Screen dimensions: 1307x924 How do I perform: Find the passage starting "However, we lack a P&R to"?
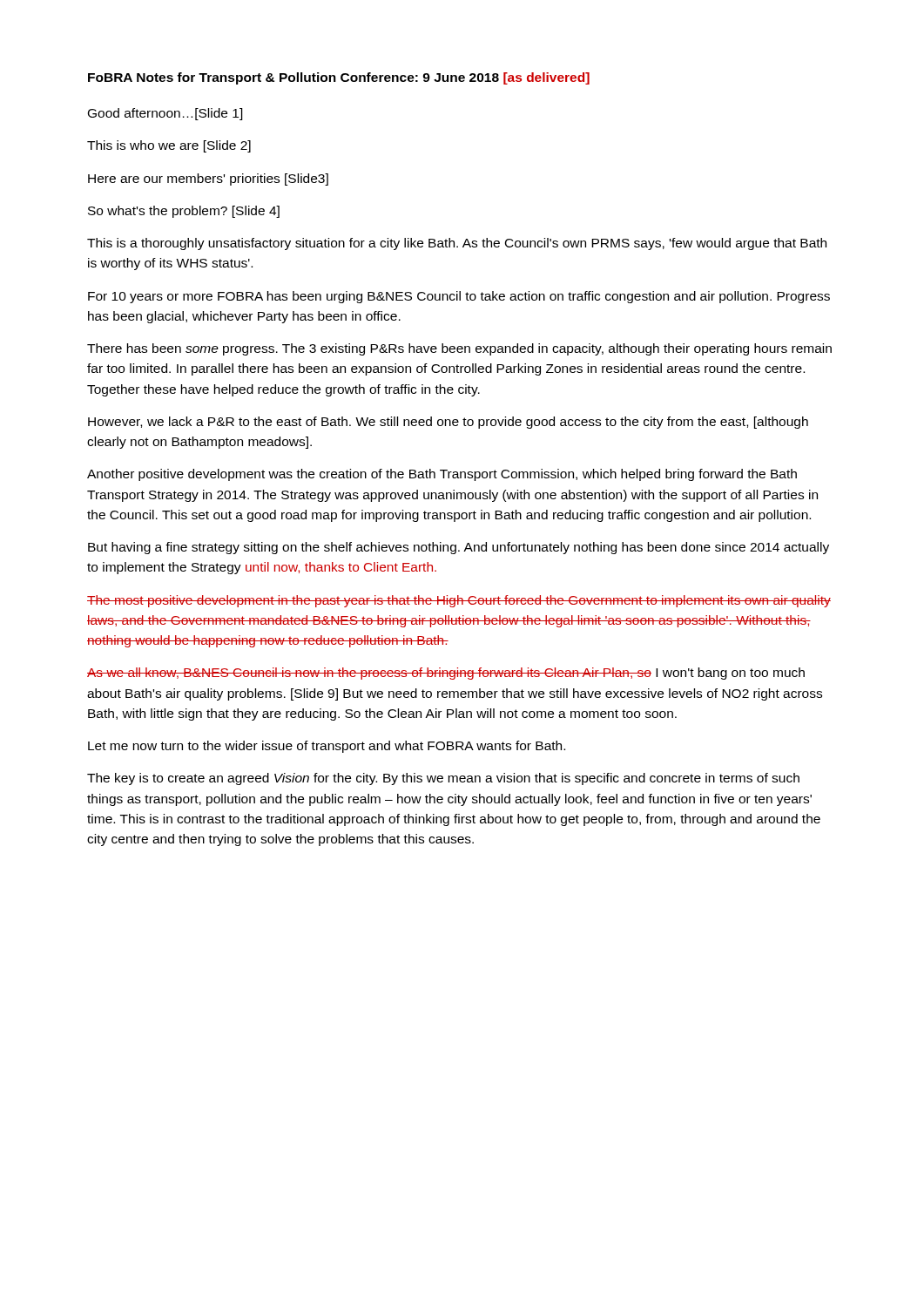(x=448, y=431)
